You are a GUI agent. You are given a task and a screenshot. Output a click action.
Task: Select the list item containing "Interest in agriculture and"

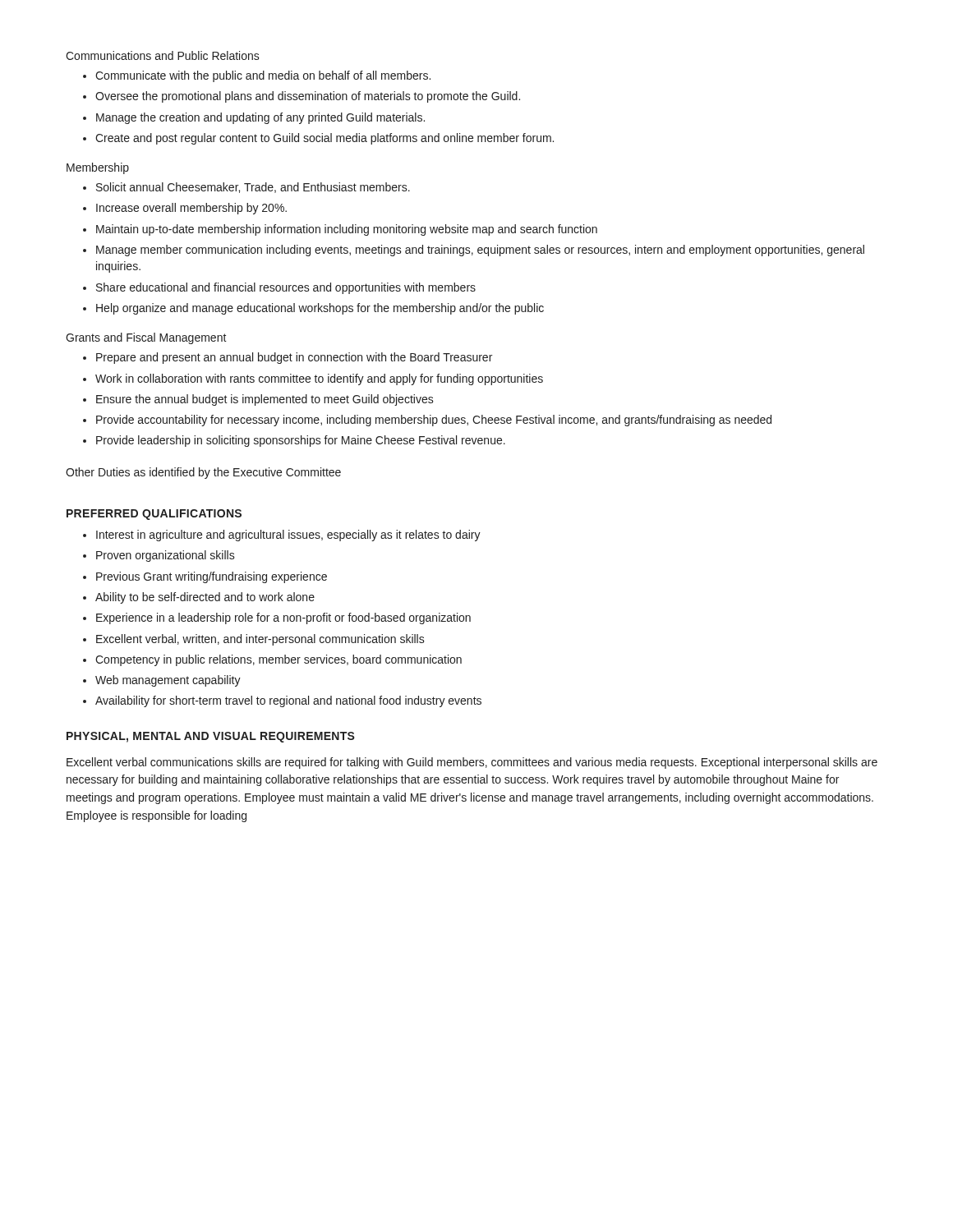coord(288,535)
